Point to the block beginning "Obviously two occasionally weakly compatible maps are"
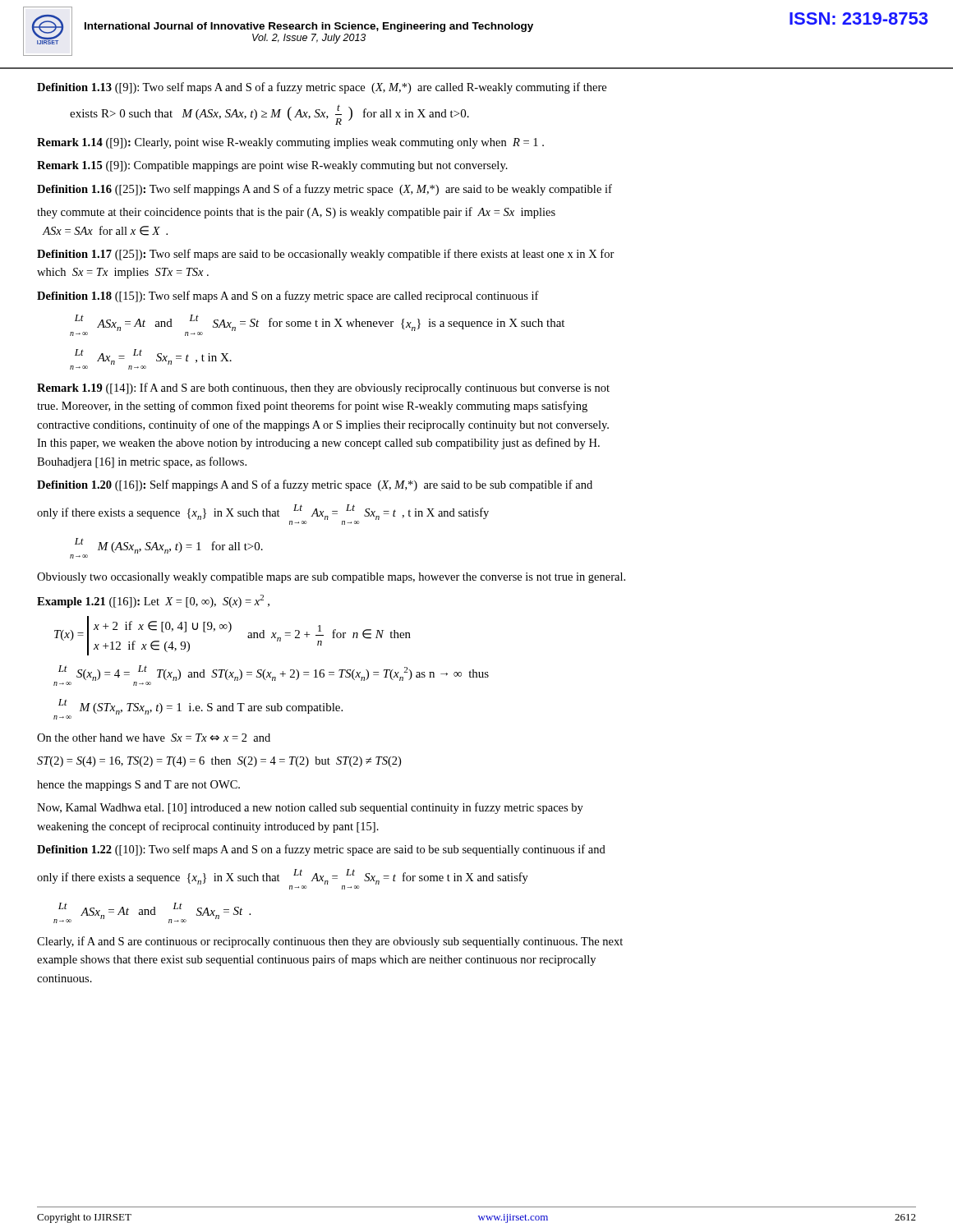The width and height of the screenshot is (953, 1232). [x=332, y=576]
